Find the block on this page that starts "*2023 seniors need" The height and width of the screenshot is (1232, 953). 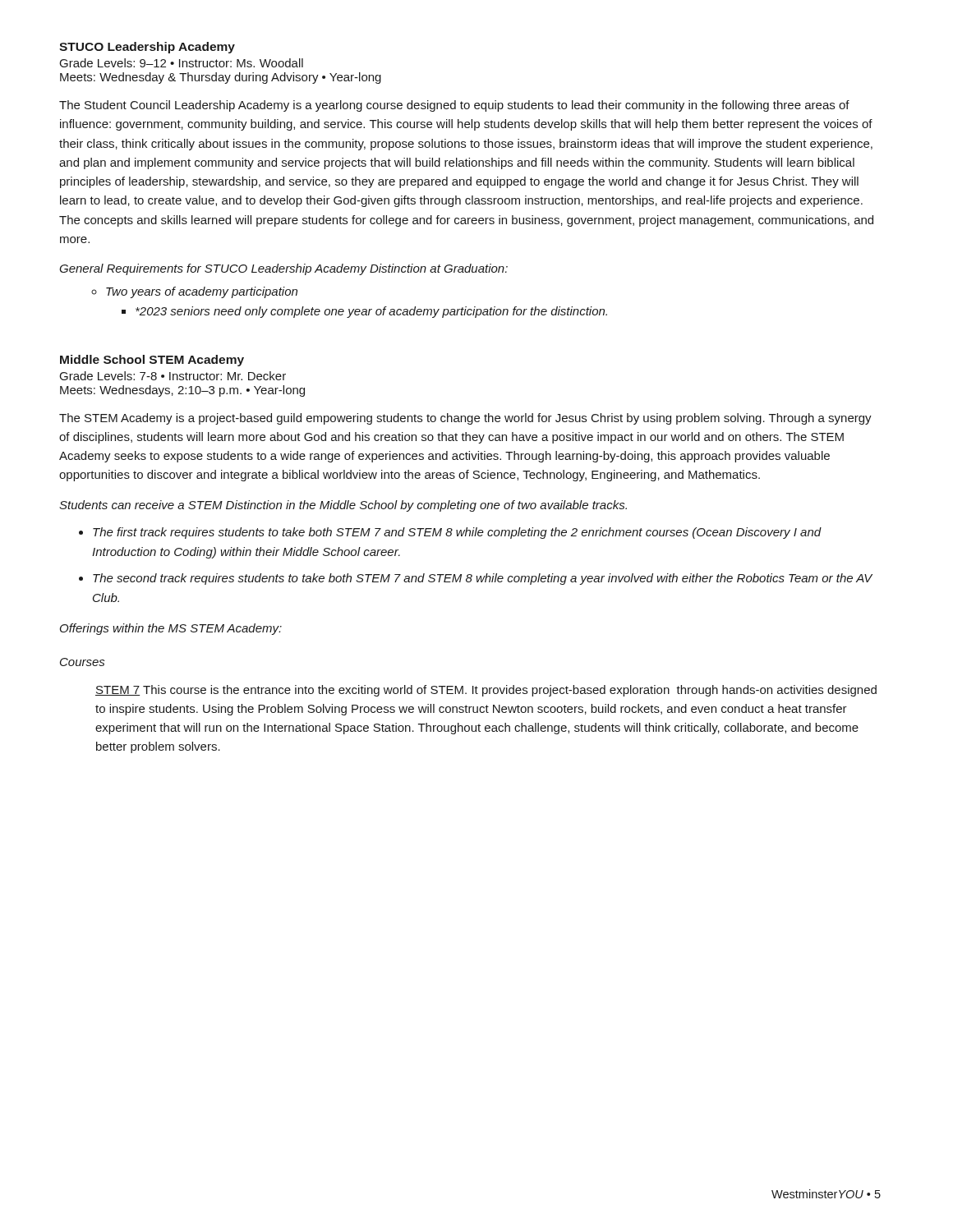pos(372,310)
